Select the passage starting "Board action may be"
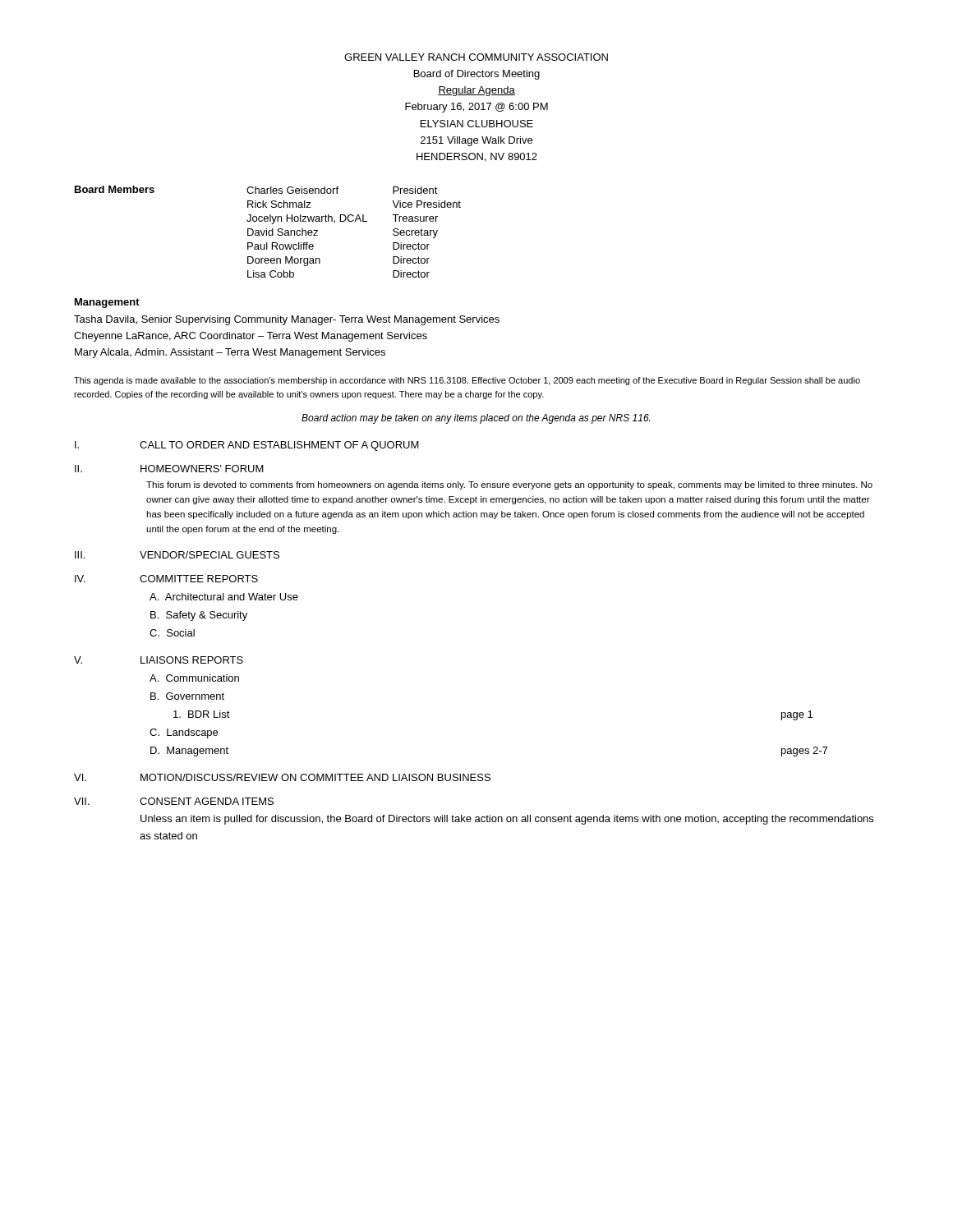Viewport: 953px width, 1232px height. click(476, 418)
